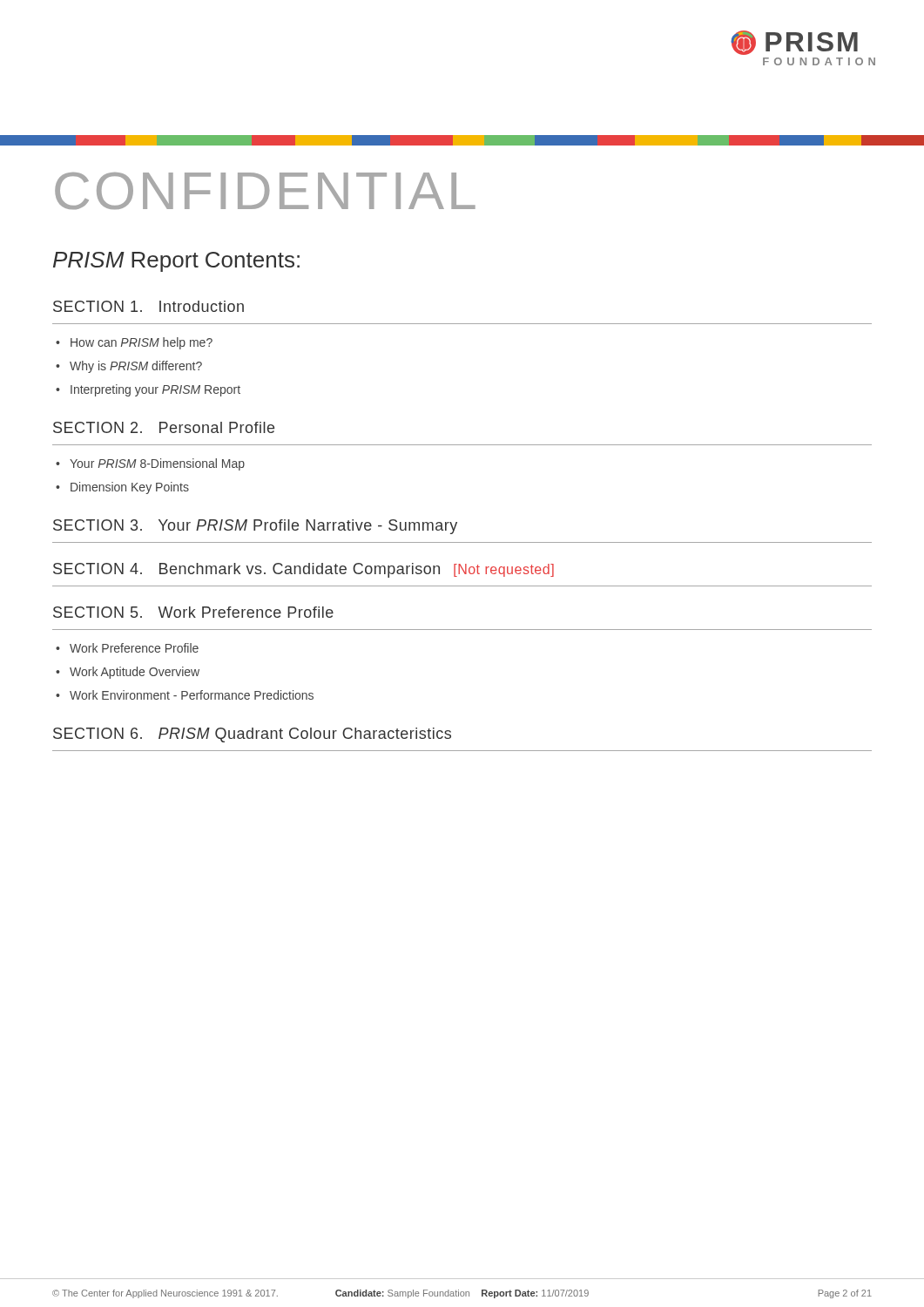924x1307 pixels.
Task: Locate the section header that says "SECTION 1. Introduction"
Action: [98, 306]
